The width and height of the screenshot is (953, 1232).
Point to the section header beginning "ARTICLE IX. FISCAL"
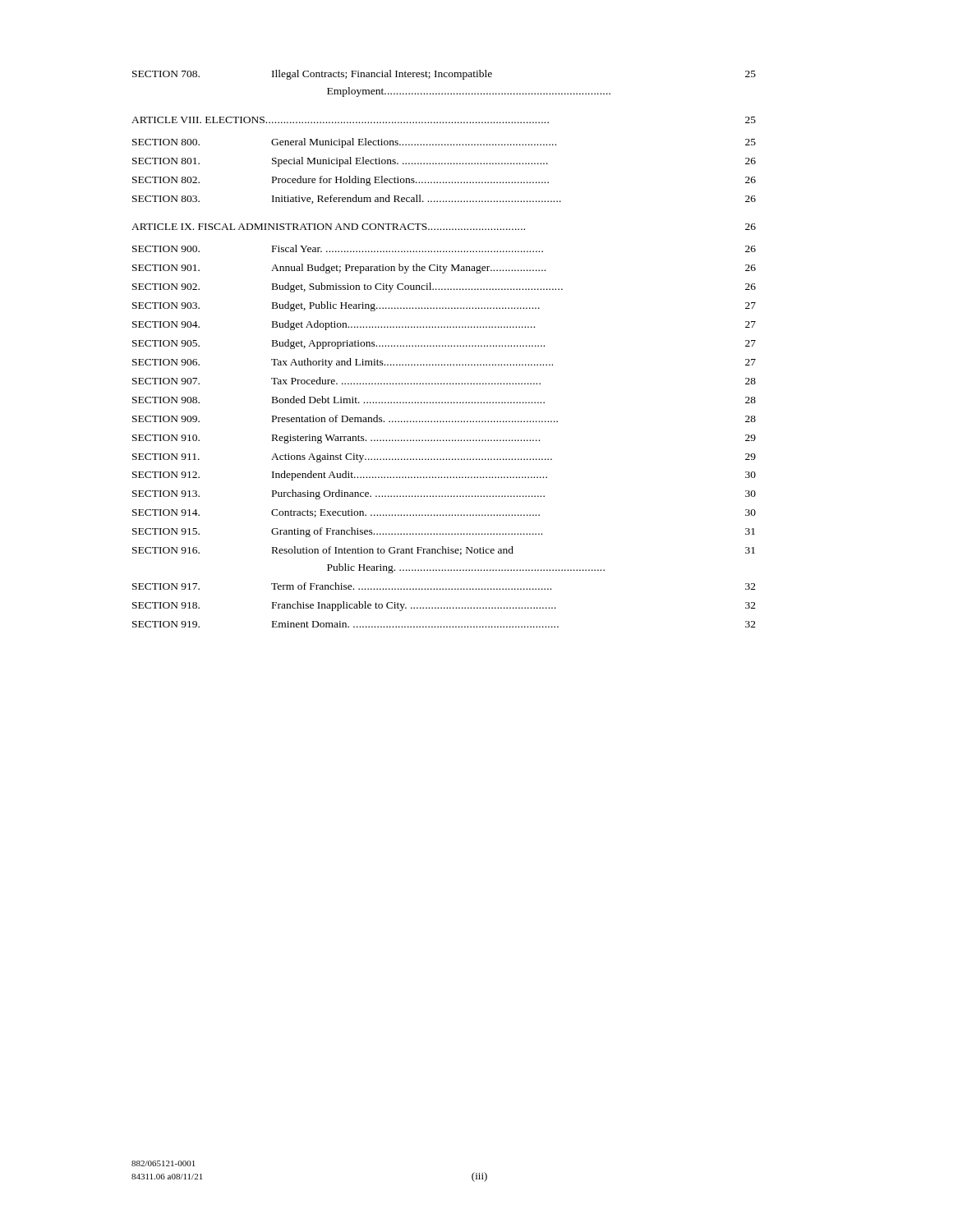[x=444, y=227]
